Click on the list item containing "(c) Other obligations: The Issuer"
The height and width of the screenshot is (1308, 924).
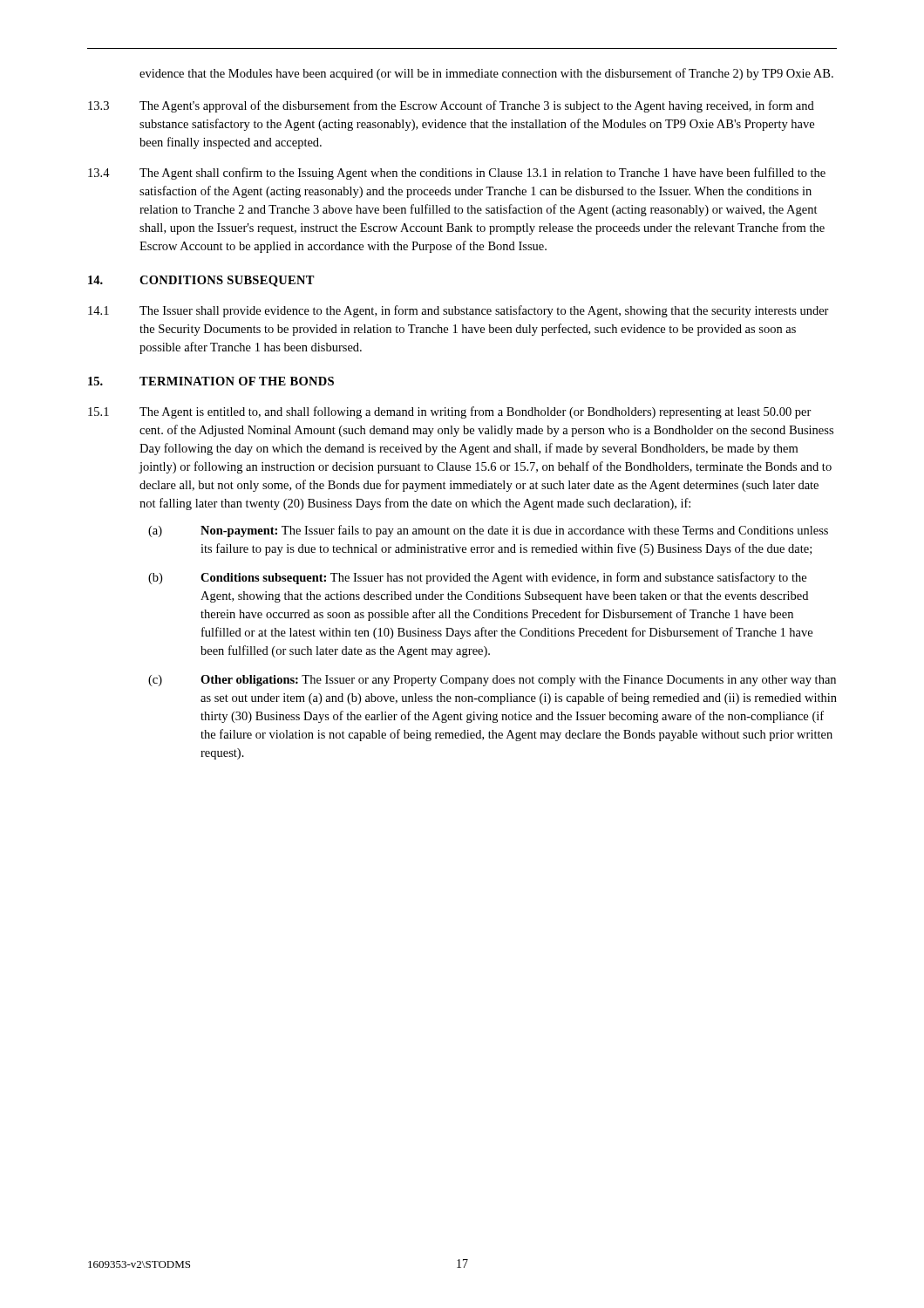click(488, 717)
